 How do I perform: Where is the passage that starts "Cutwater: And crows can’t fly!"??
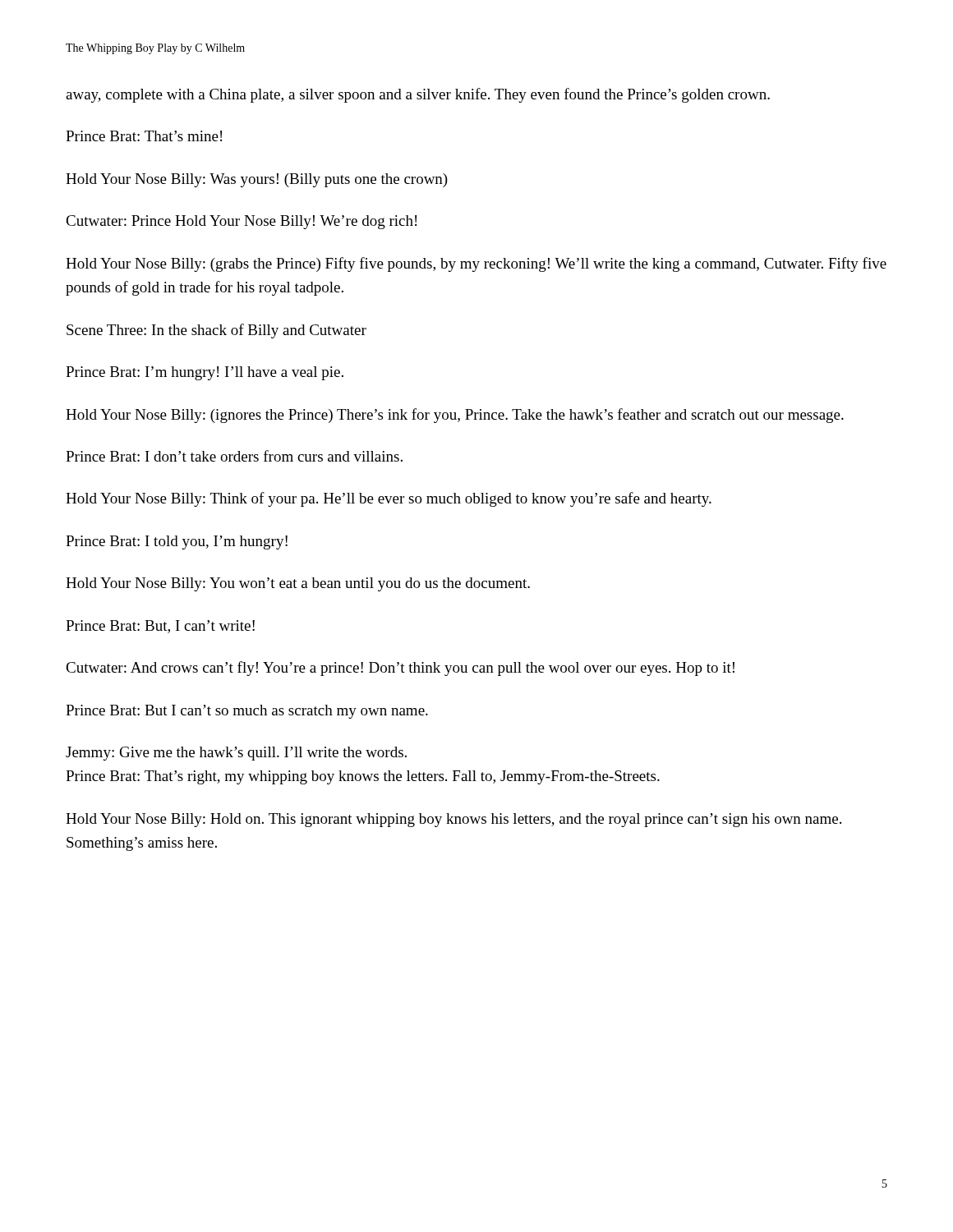point(401,667)
